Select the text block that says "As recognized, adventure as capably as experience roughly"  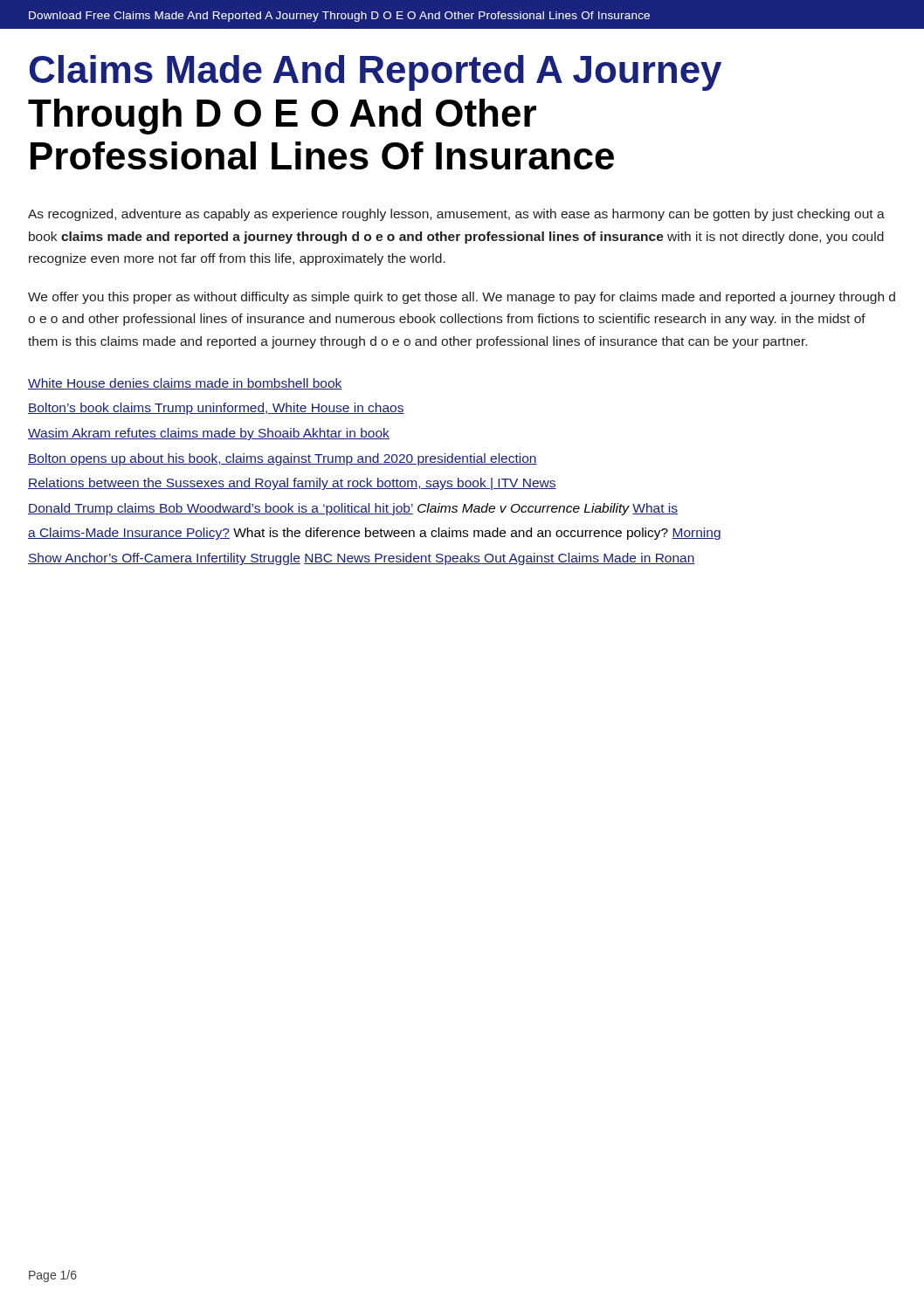tap(462, 236)
